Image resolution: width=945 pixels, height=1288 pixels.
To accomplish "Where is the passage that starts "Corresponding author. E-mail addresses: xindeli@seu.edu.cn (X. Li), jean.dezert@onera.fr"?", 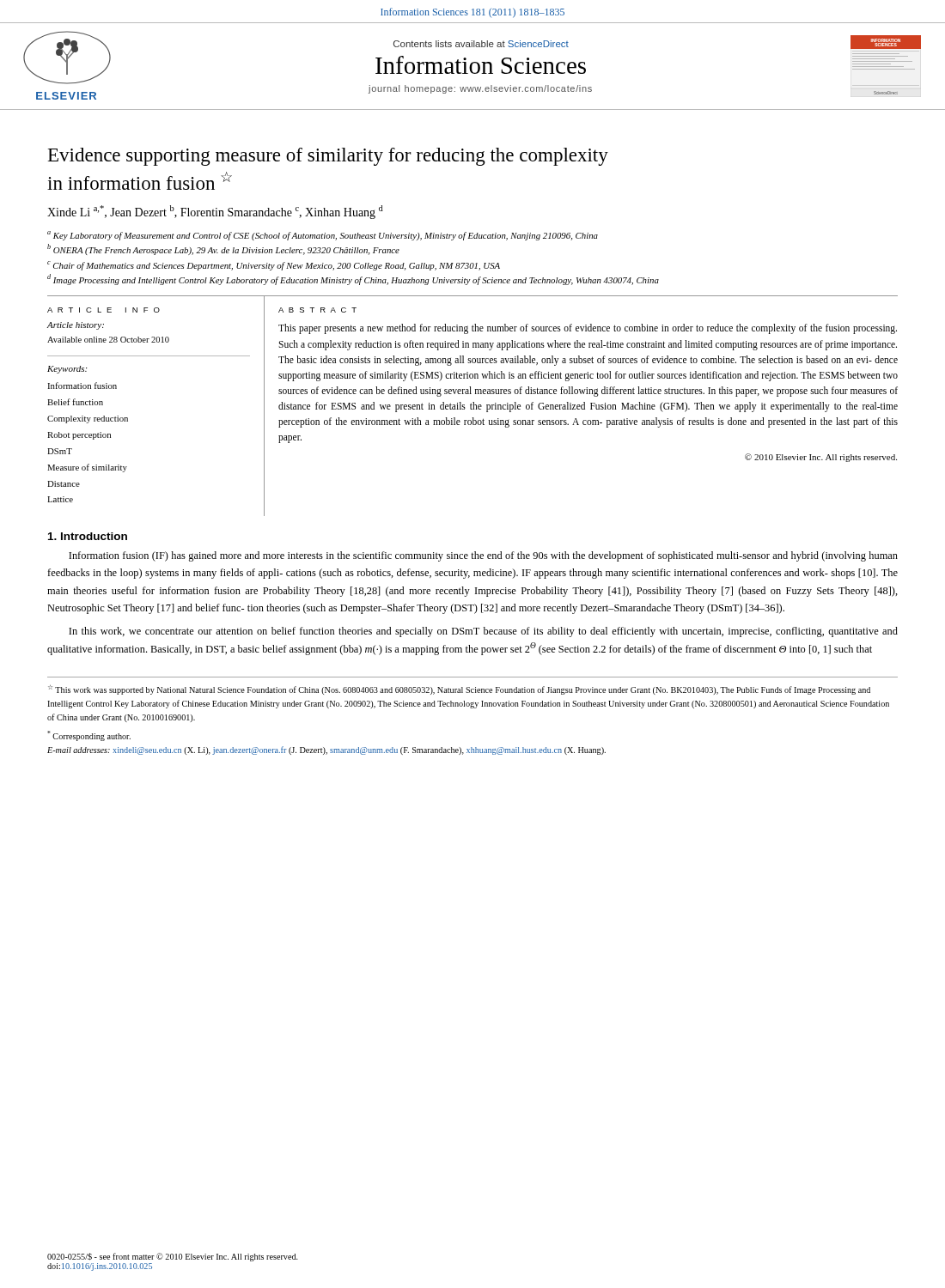I will coord(327,742).
